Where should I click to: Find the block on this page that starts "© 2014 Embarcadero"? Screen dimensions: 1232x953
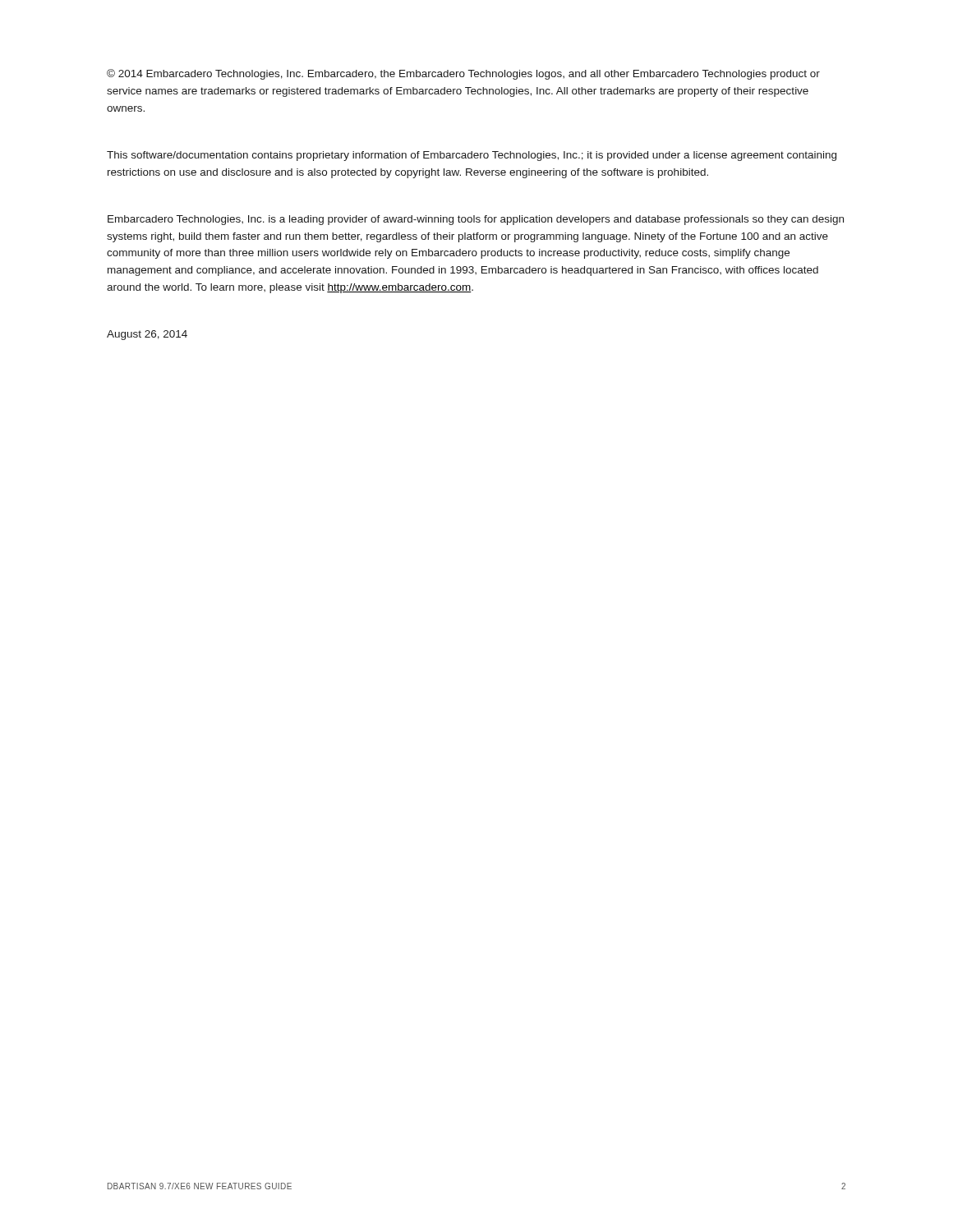pos(463,91)
